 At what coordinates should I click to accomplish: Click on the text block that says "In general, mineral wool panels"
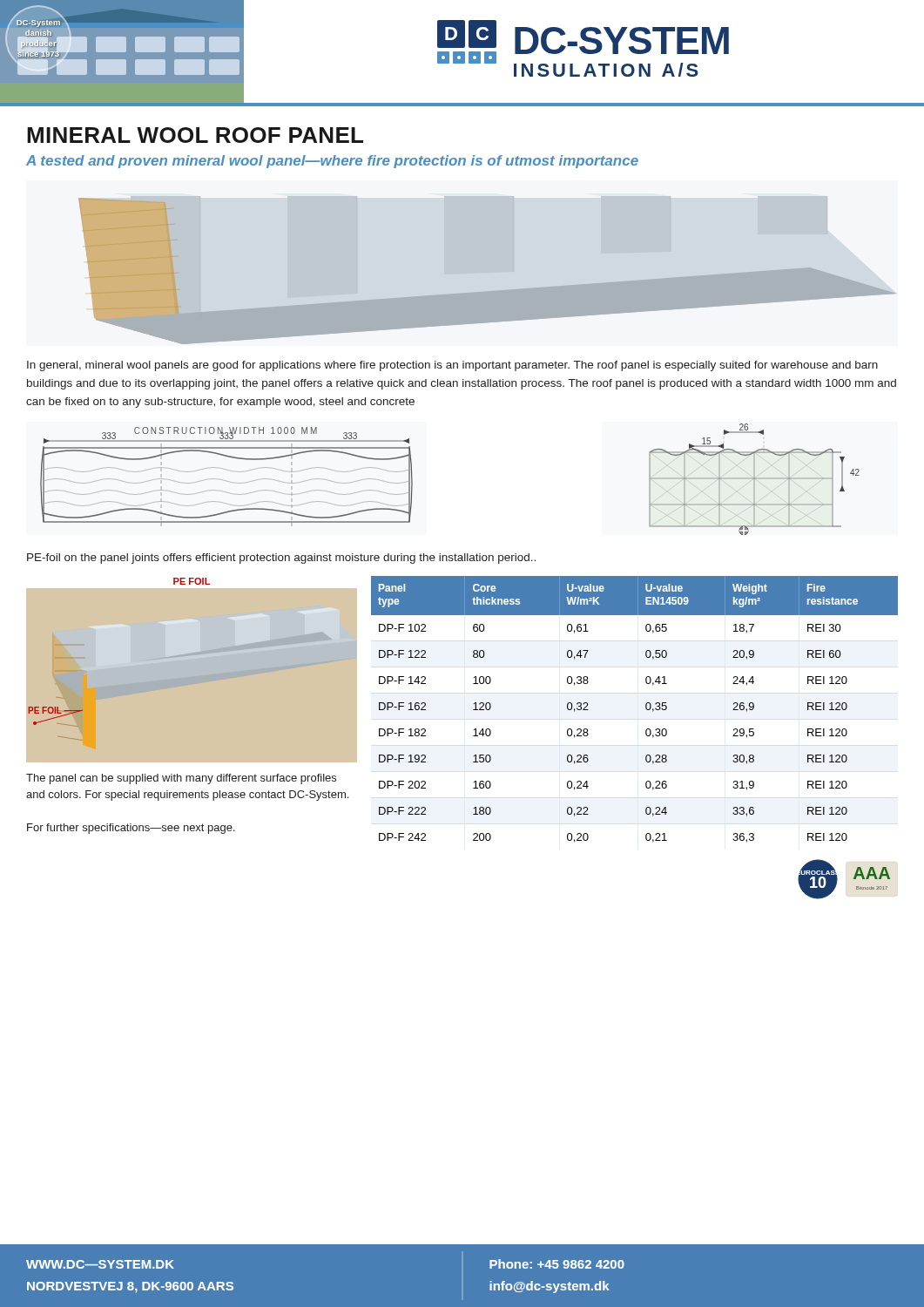(x=462, y=383)
